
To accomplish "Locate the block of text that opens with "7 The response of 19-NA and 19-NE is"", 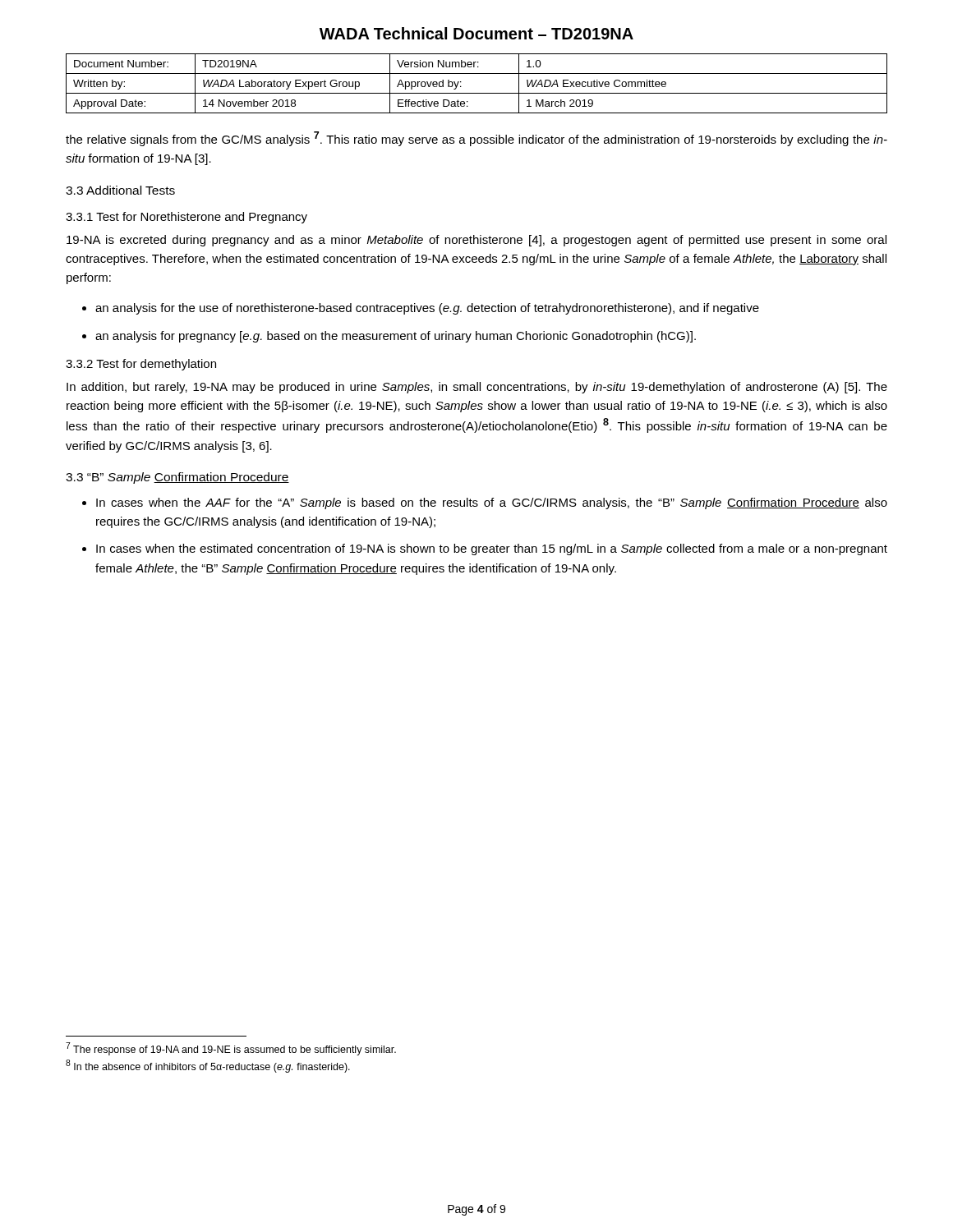I will tap(231, 1048).
